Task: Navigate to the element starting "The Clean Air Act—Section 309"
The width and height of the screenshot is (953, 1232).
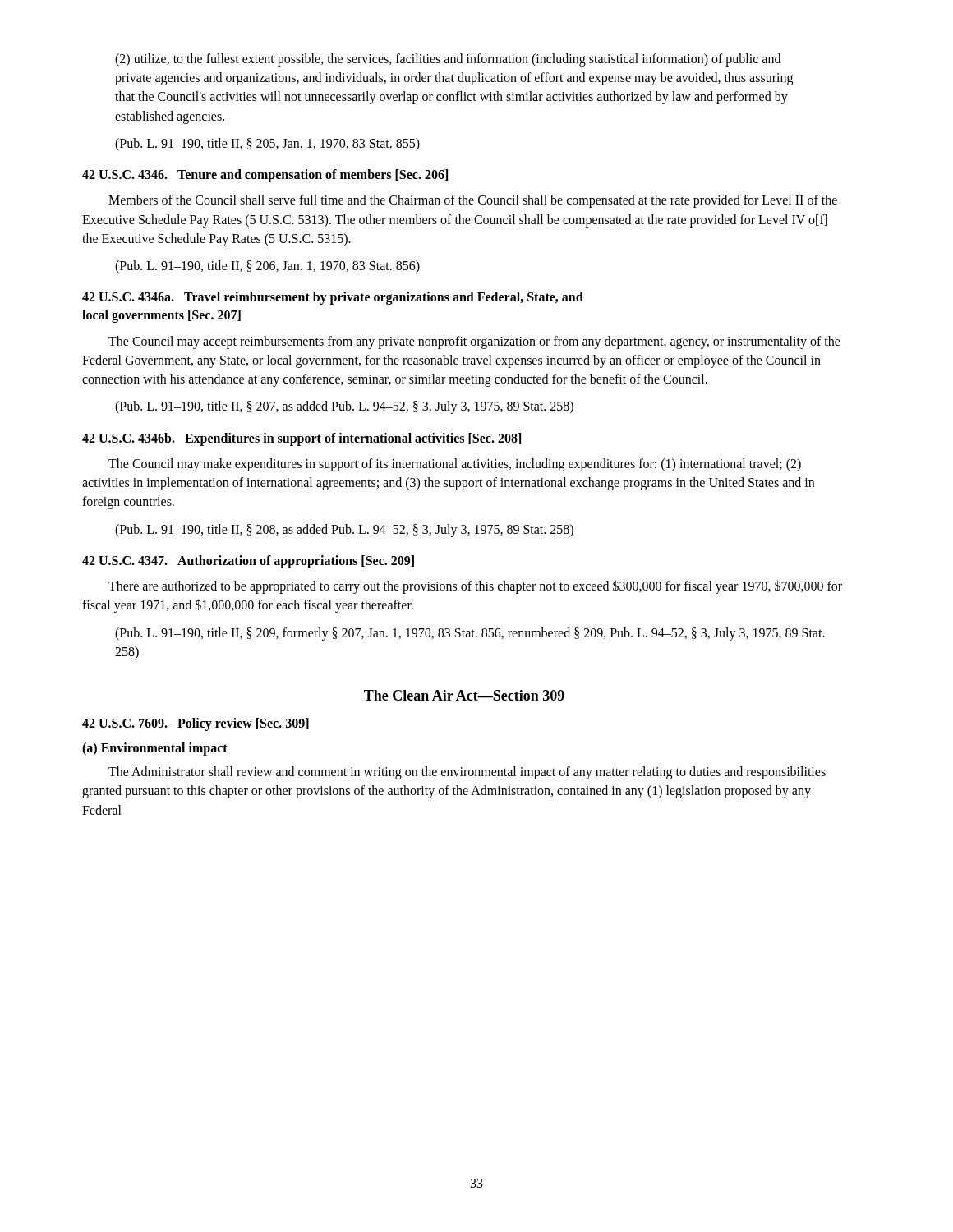Action: pyautogui.click(x=464, y=696)
